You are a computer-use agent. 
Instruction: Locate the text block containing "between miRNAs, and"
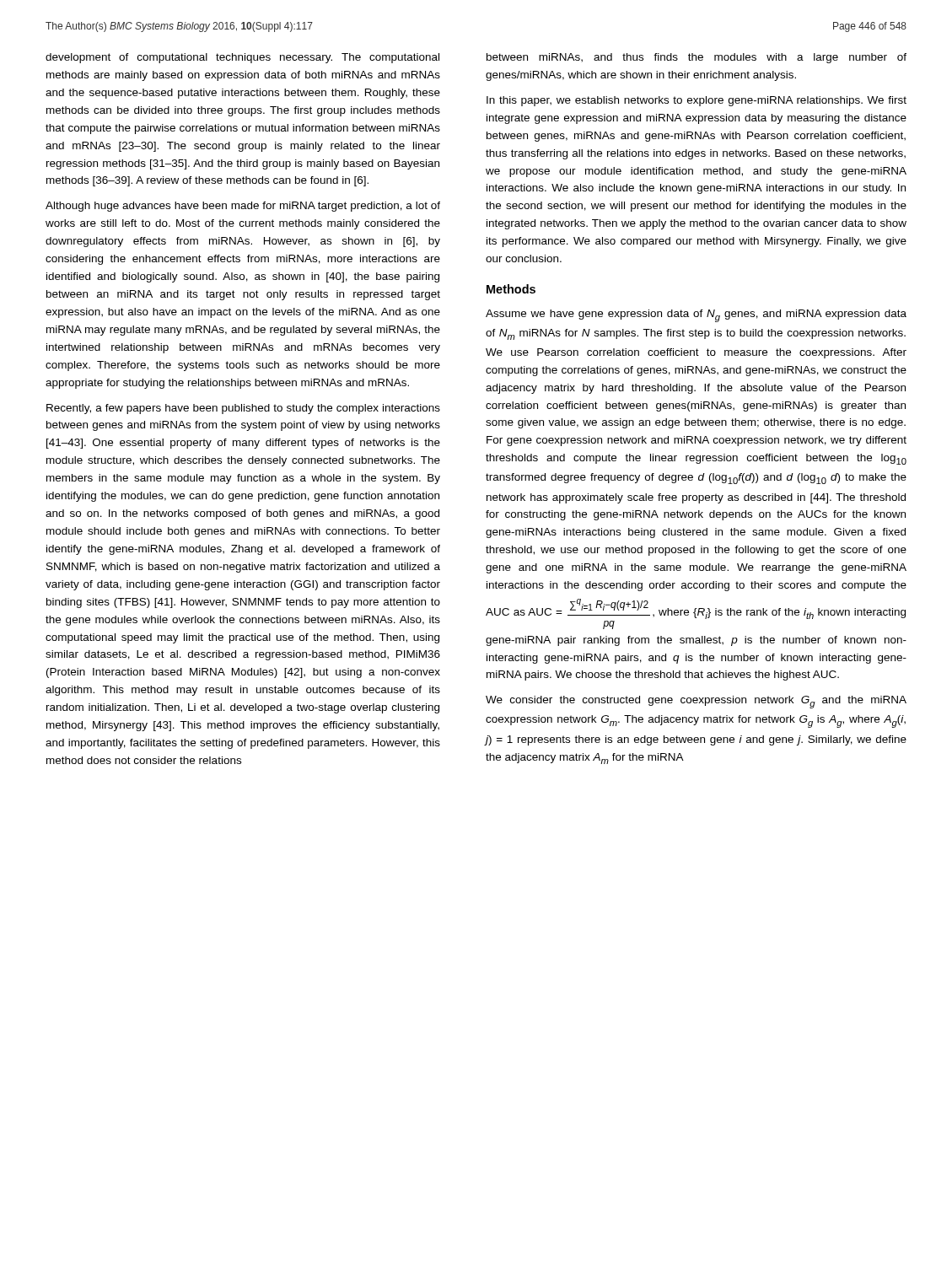696,67
